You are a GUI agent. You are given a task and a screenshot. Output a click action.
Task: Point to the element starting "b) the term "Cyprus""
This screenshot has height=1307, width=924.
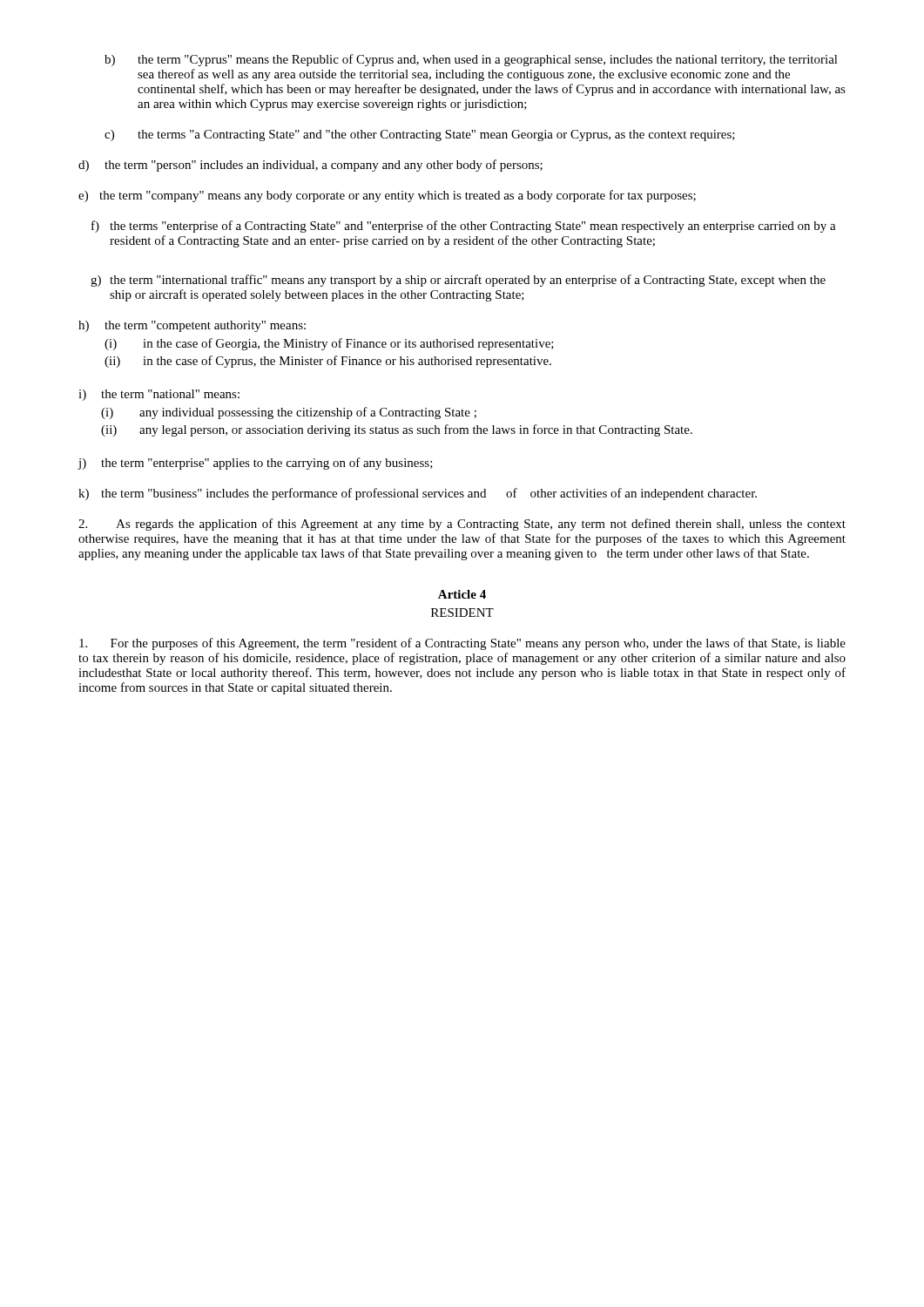pyautogui.click(x=475, y=82)
